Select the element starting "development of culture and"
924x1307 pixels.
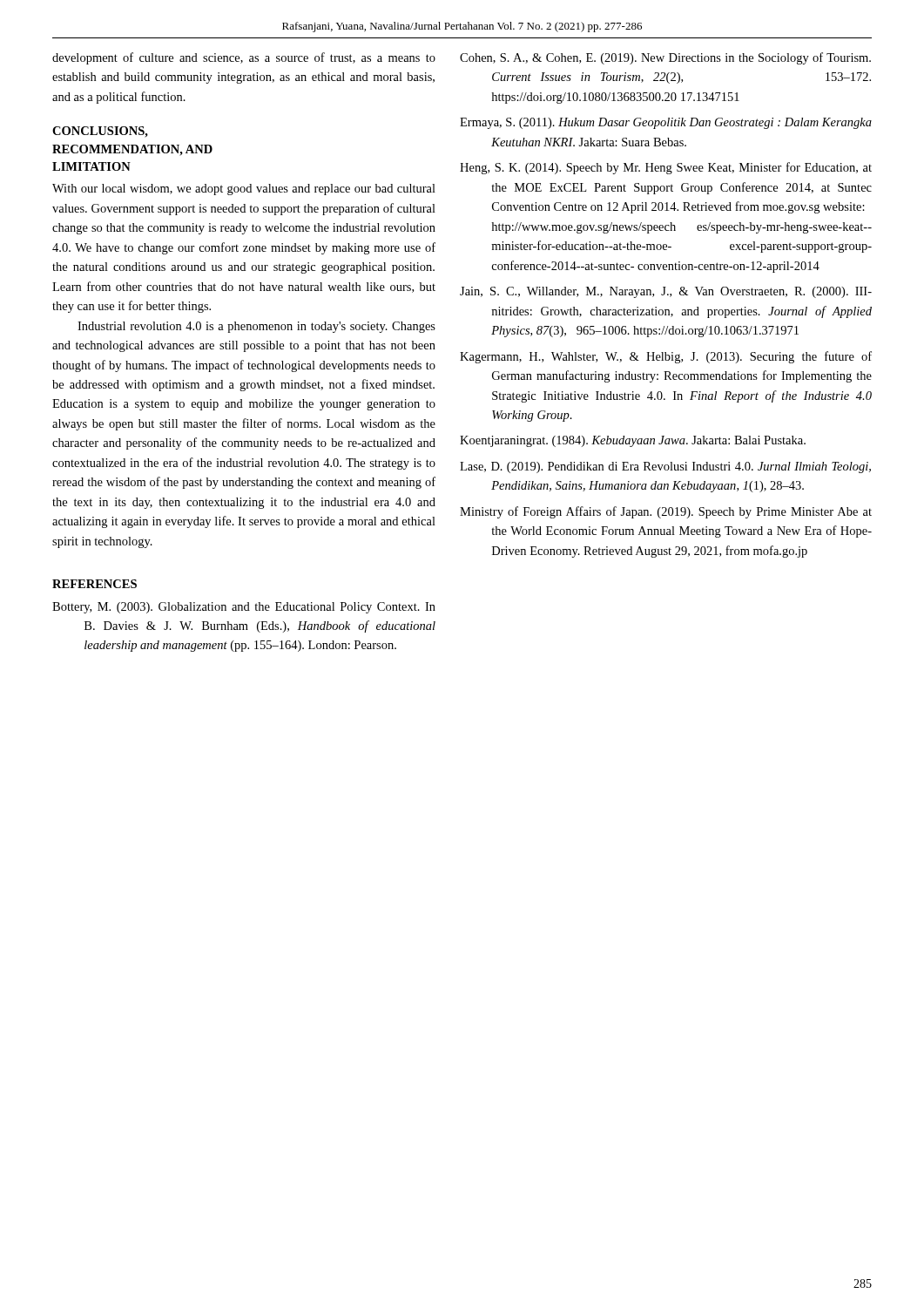(244, 77)
